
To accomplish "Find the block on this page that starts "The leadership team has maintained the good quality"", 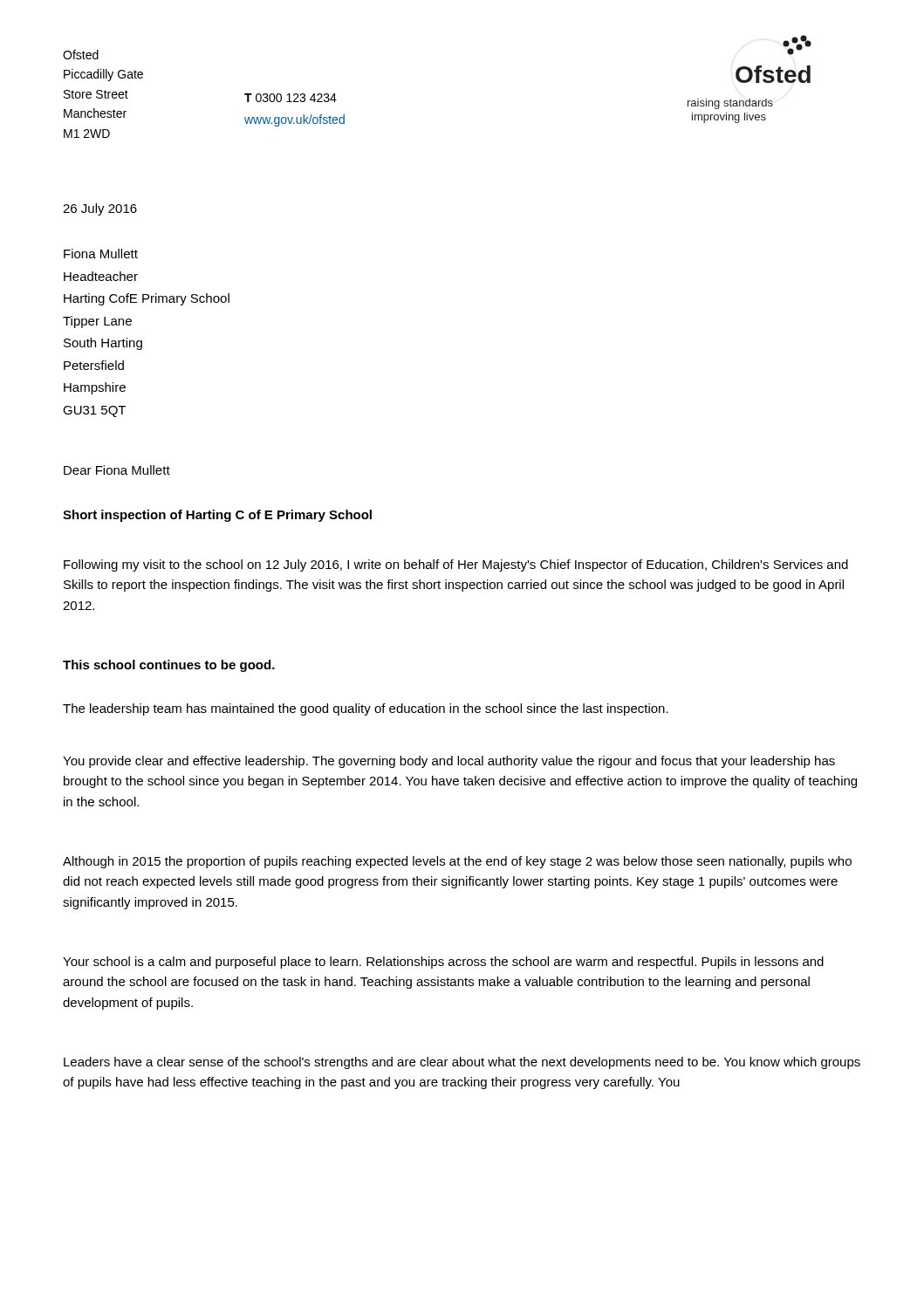I will click(366, 708).
